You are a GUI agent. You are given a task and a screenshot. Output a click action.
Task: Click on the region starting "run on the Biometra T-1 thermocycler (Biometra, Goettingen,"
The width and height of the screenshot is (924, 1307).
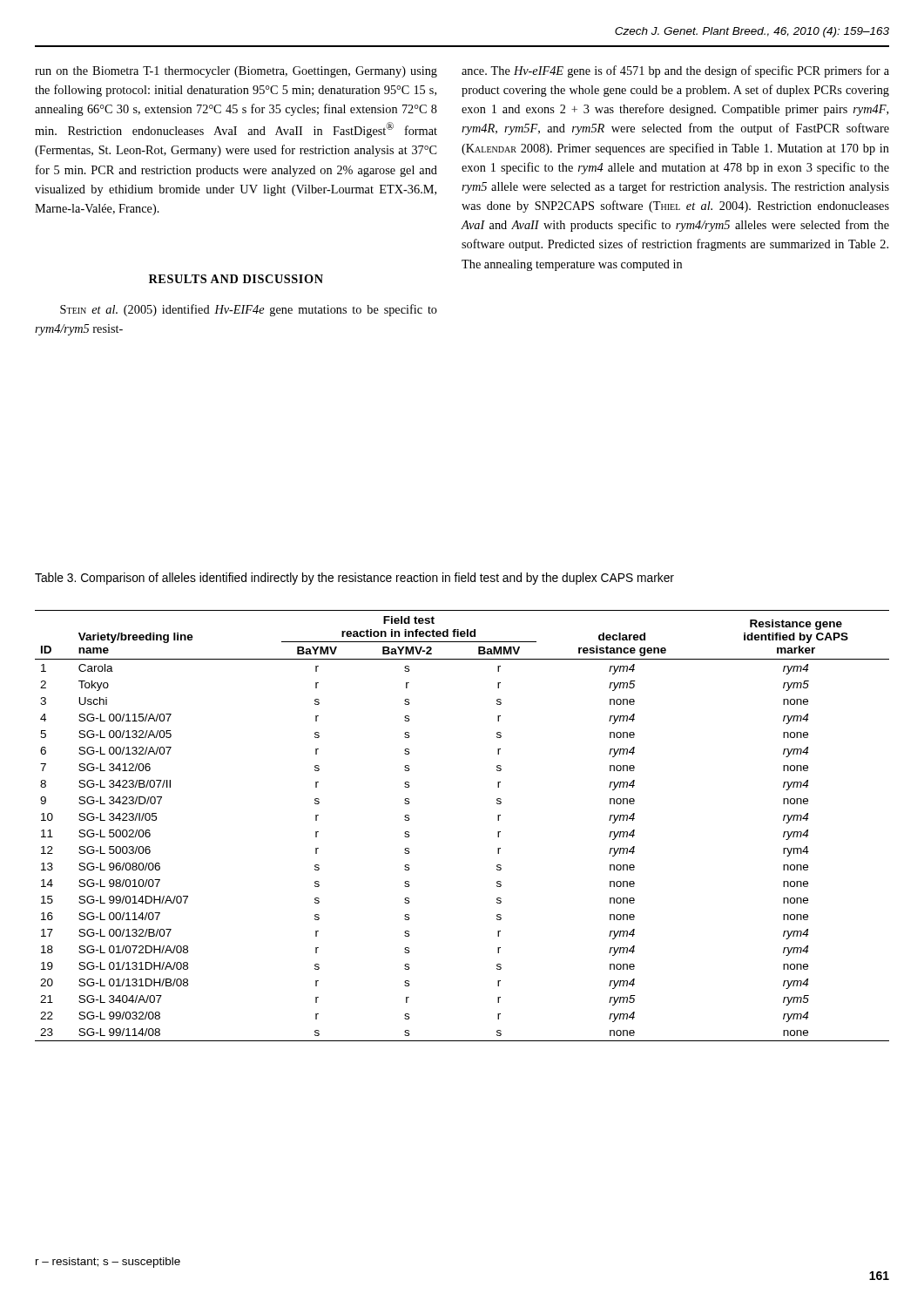pos(236,139)
